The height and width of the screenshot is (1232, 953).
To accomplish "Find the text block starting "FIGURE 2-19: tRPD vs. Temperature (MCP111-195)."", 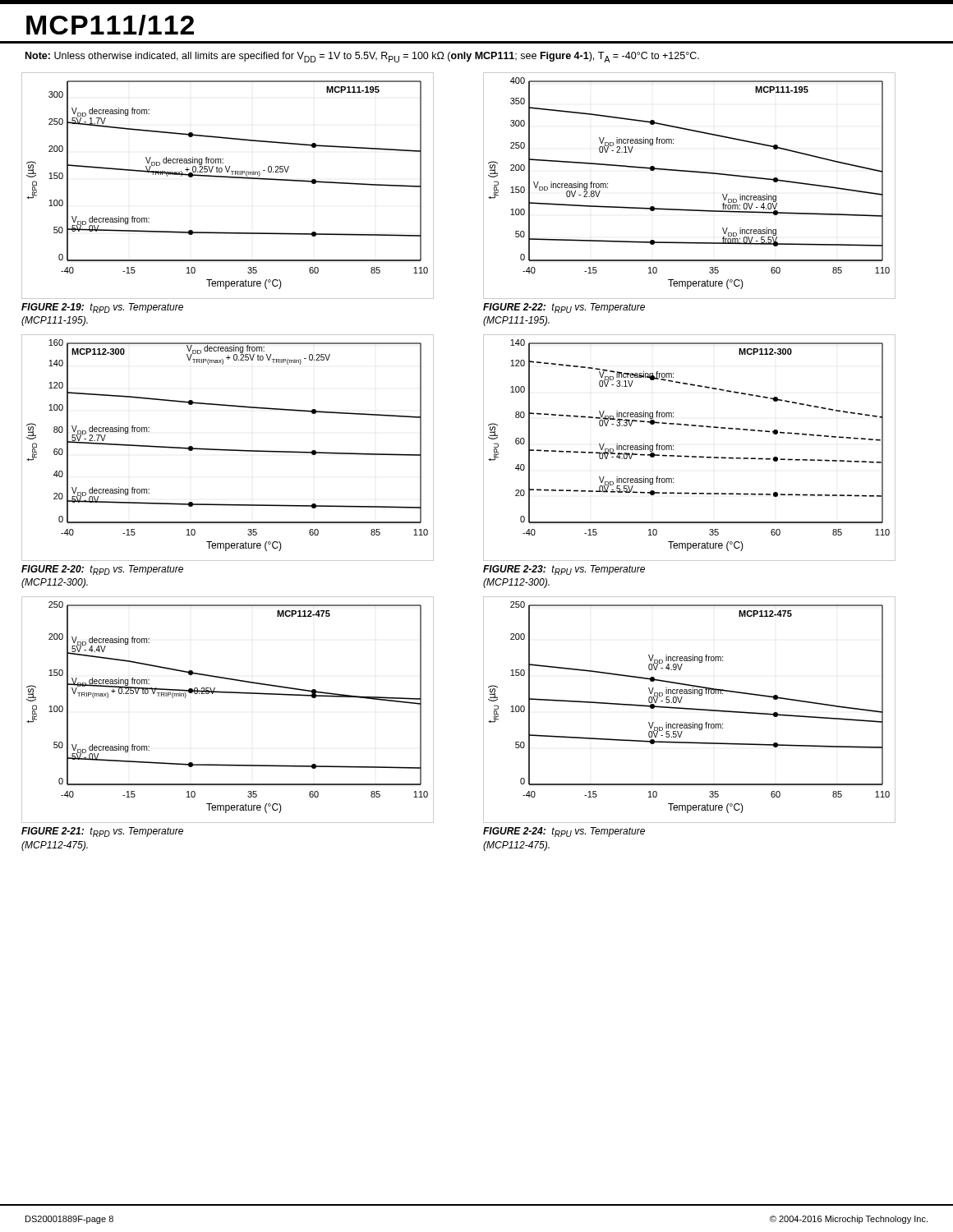I will (x=102, y=313).
